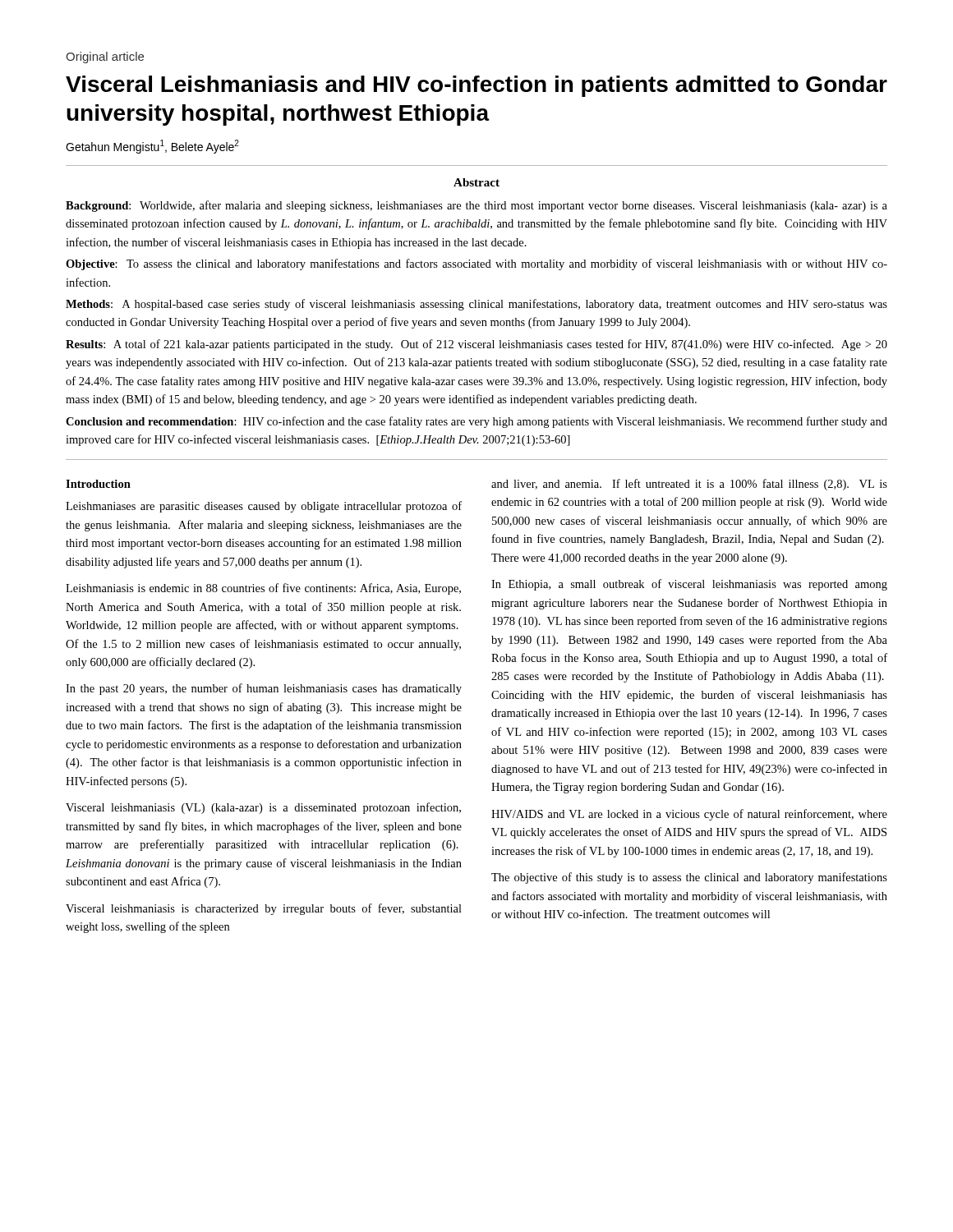The height and width of the screenshot is (1232, 953).
Task: Select the text block that reads "Visceral leishmaniasis is characterized"
Action: pos(264,917)
